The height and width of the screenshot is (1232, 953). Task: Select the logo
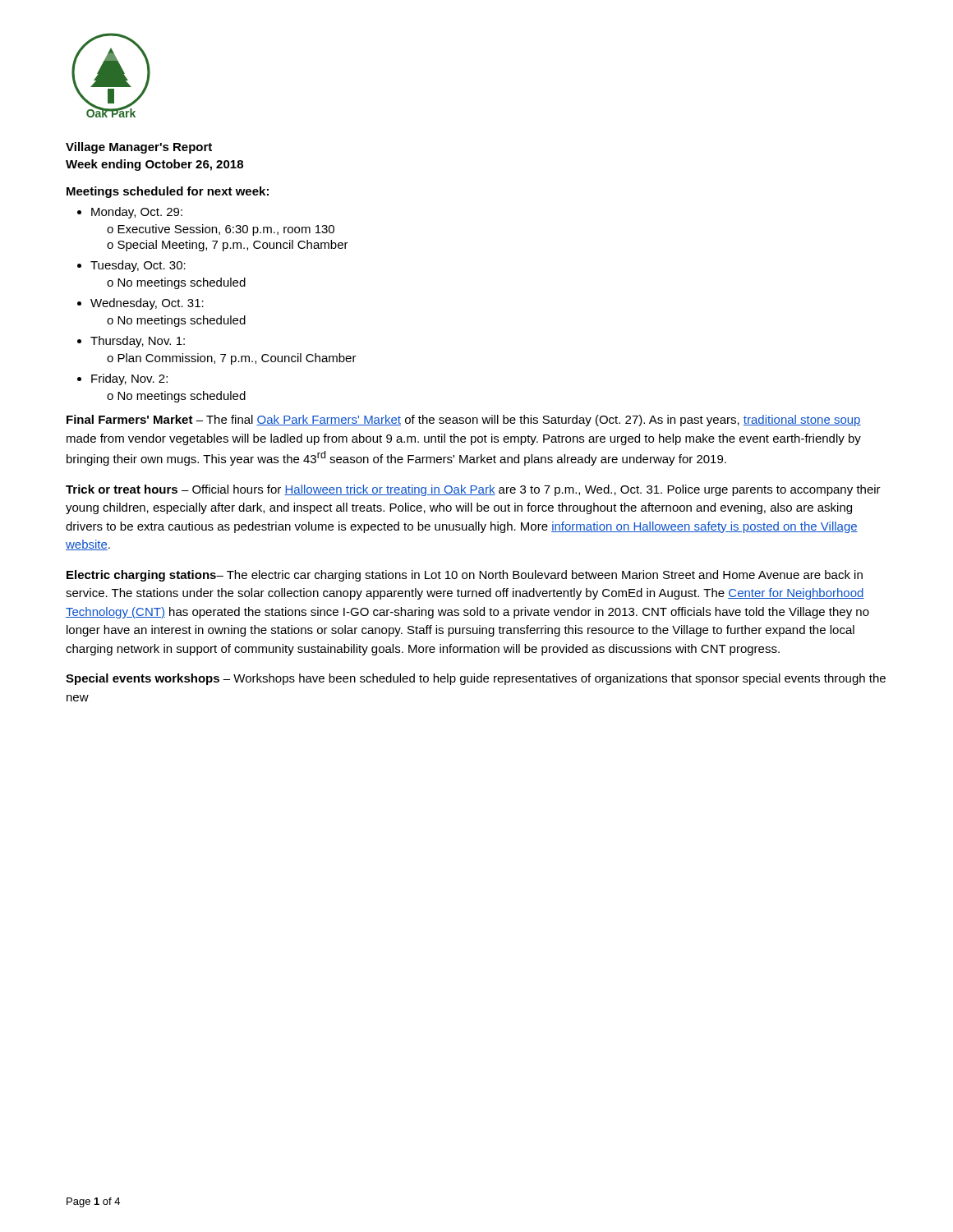pos(476,78)
